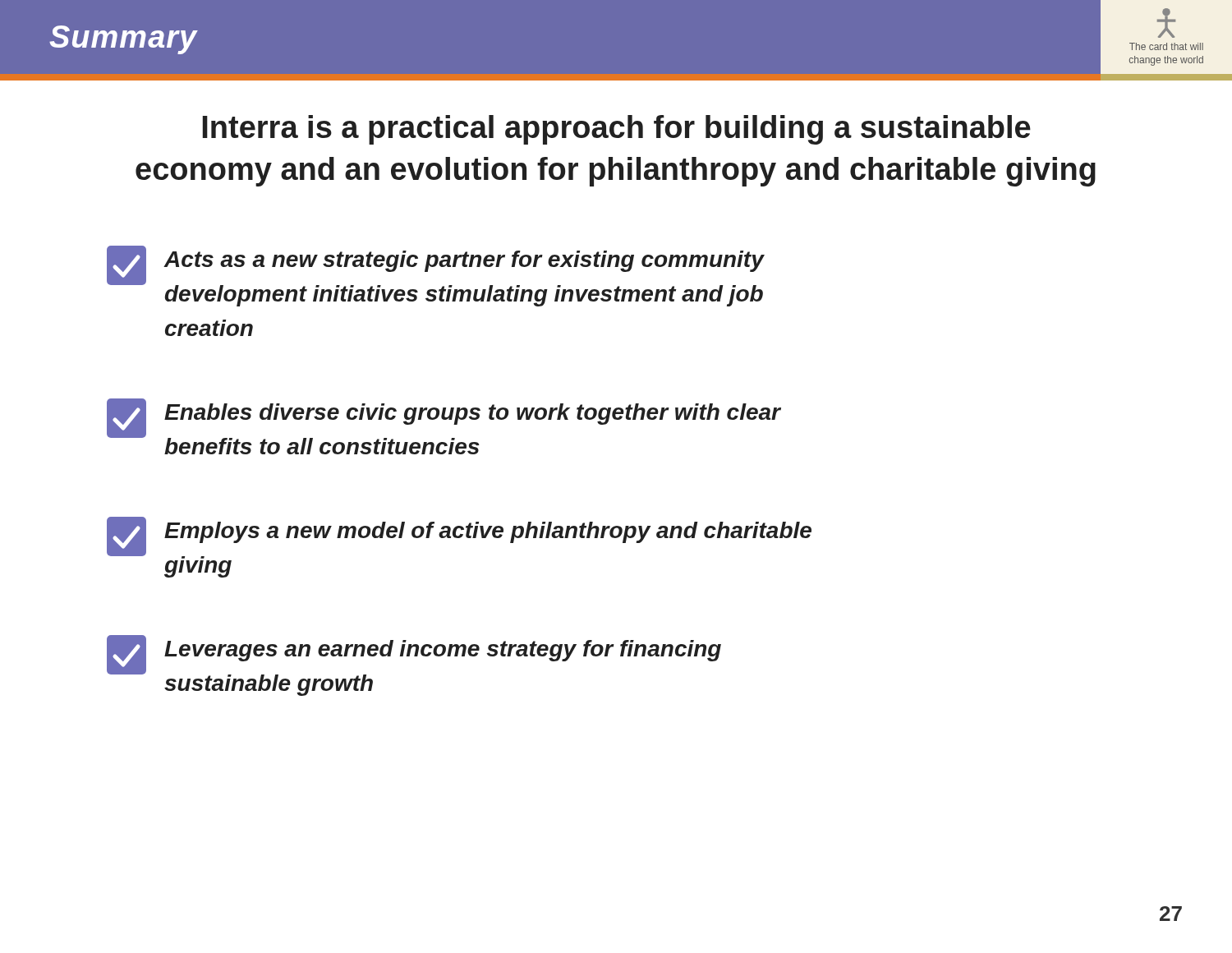Find the element starting "Interra is a practical"
The width and height of the screenshot is (1232, 953).
[616, 148]
